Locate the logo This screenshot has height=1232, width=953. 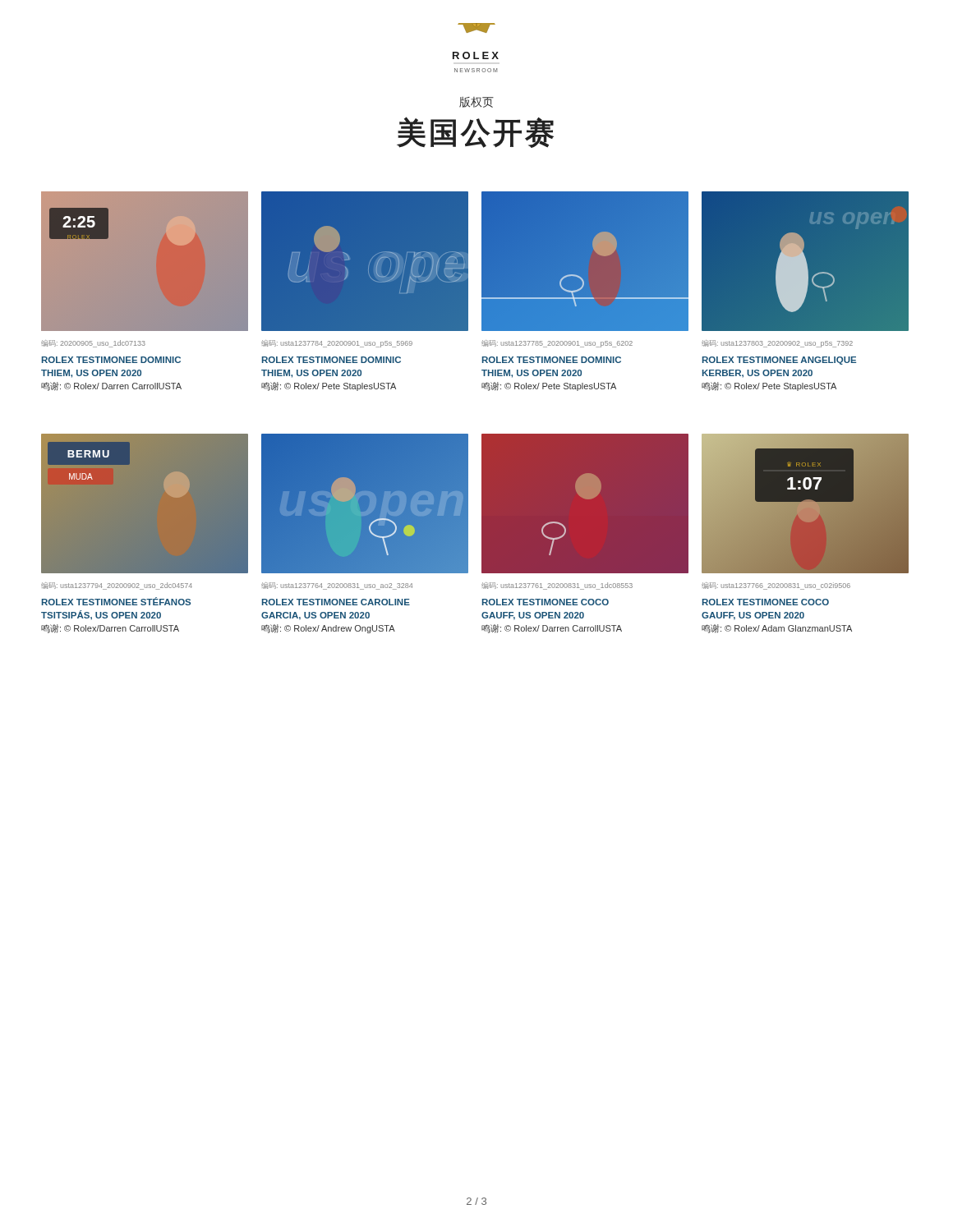click(x=476, y=54)
